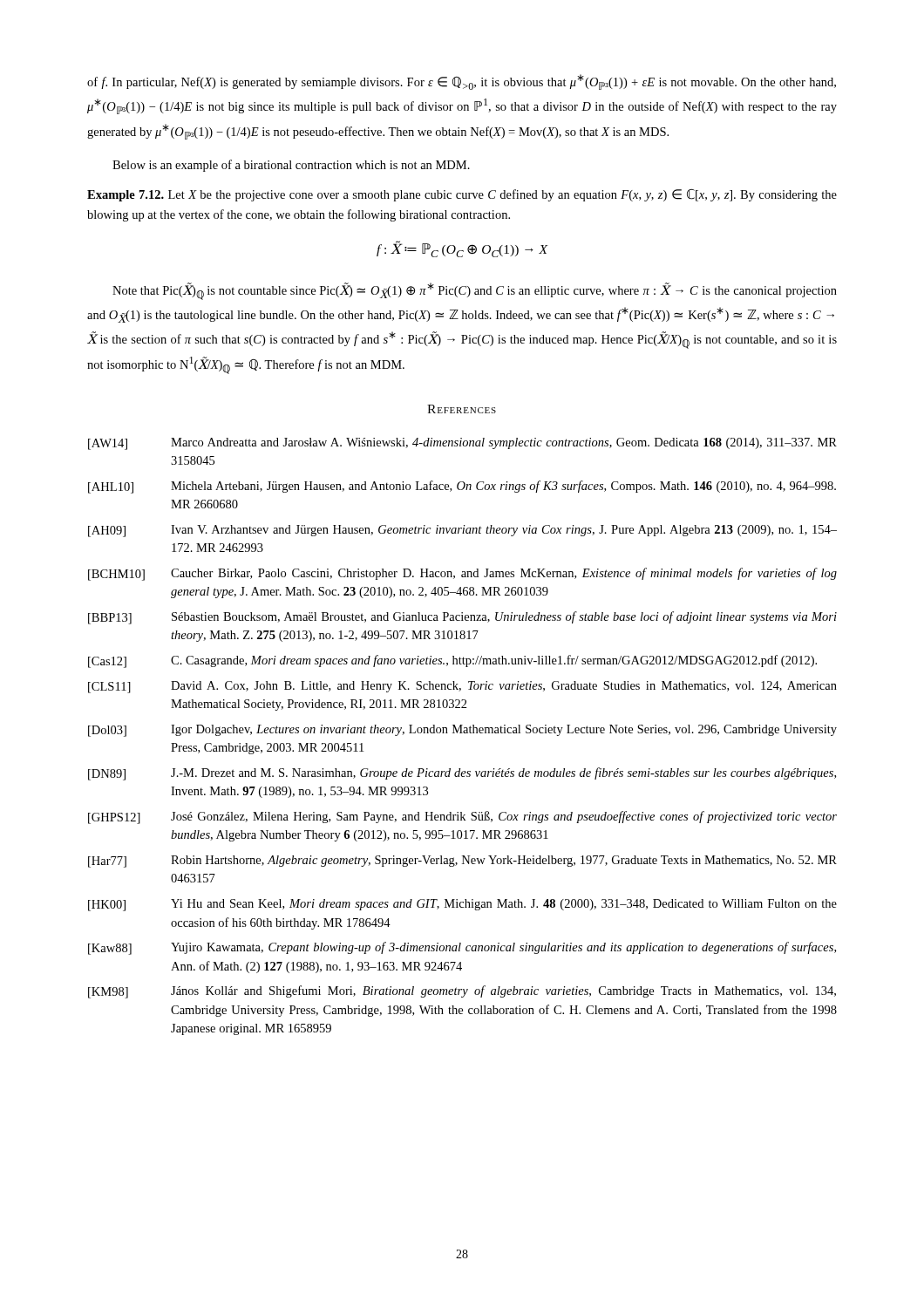Point to the block beginning "Note that Pic(X̃)ℚ is not countable since"

[462, 326]
